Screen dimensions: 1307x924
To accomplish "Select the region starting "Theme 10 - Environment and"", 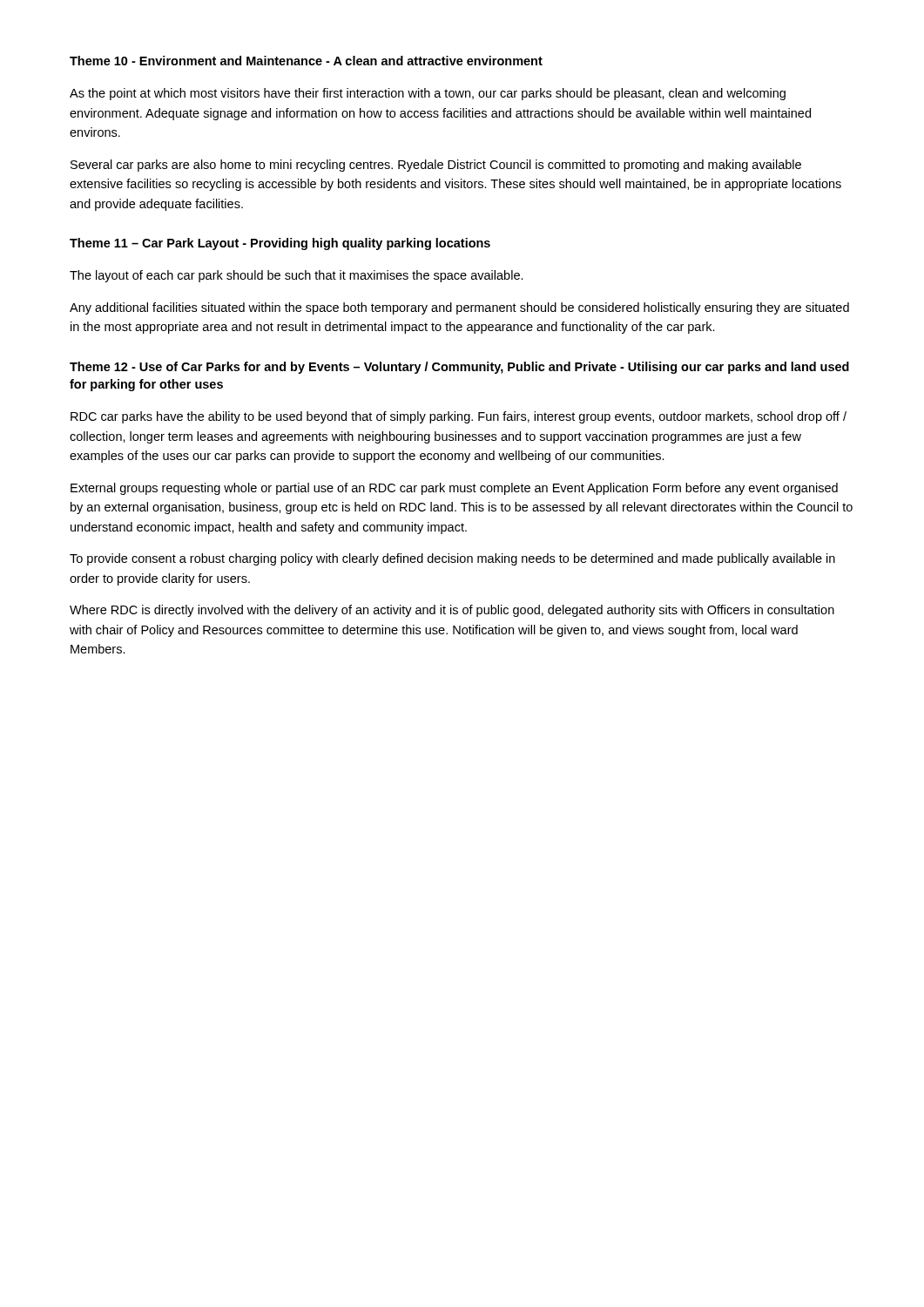I will [x=306, y=61].
